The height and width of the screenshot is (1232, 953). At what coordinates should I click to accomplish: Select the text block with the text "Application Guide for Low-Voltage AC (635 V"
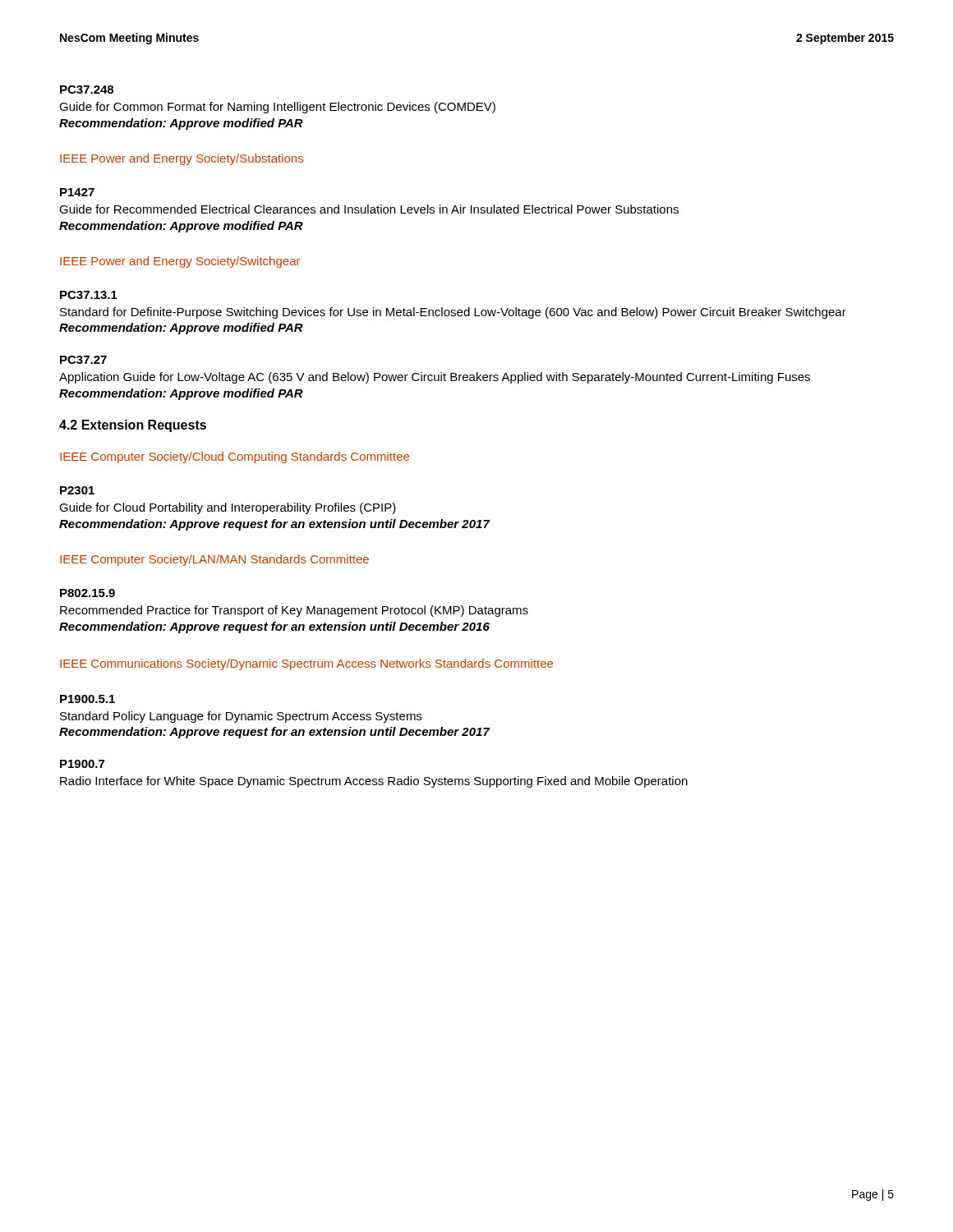(x=476, y=384)
